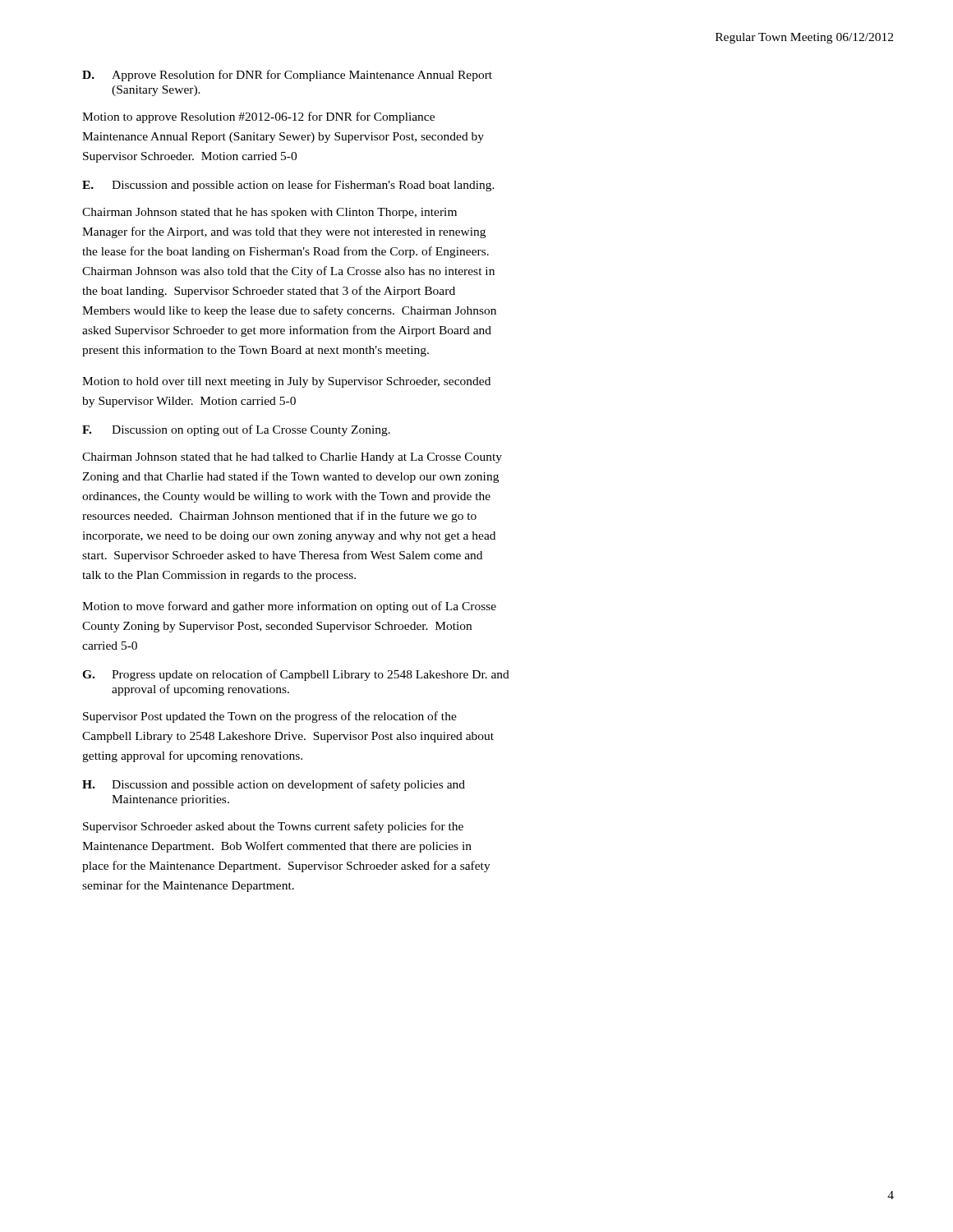
Task: Navigate to the element starting "G. Progress update on relocation of Campbell"
Action: [488, 682]
